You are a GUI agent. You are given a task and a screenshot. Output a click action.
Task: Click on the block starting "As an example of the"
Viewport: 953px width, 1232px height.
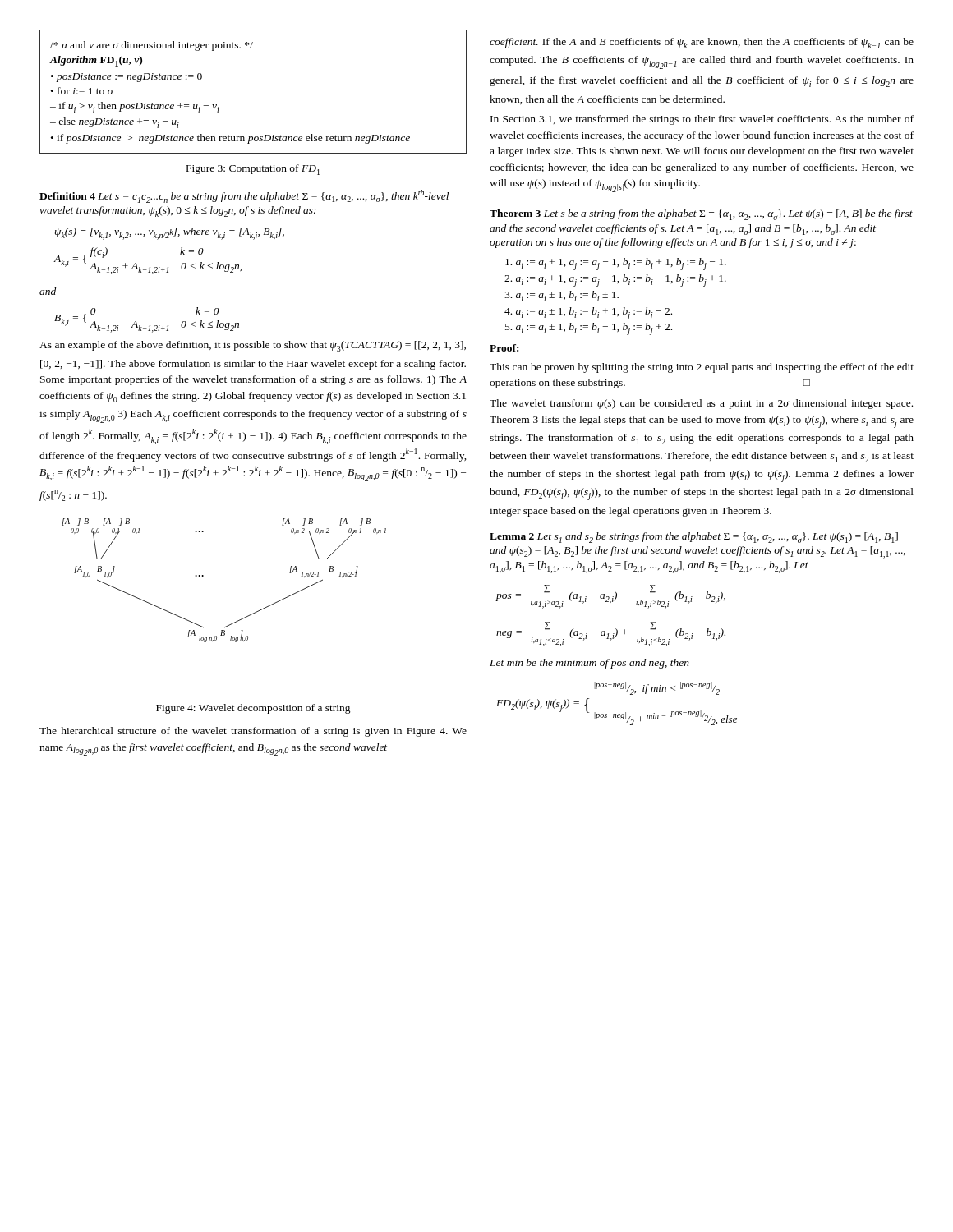click(253, 421)
